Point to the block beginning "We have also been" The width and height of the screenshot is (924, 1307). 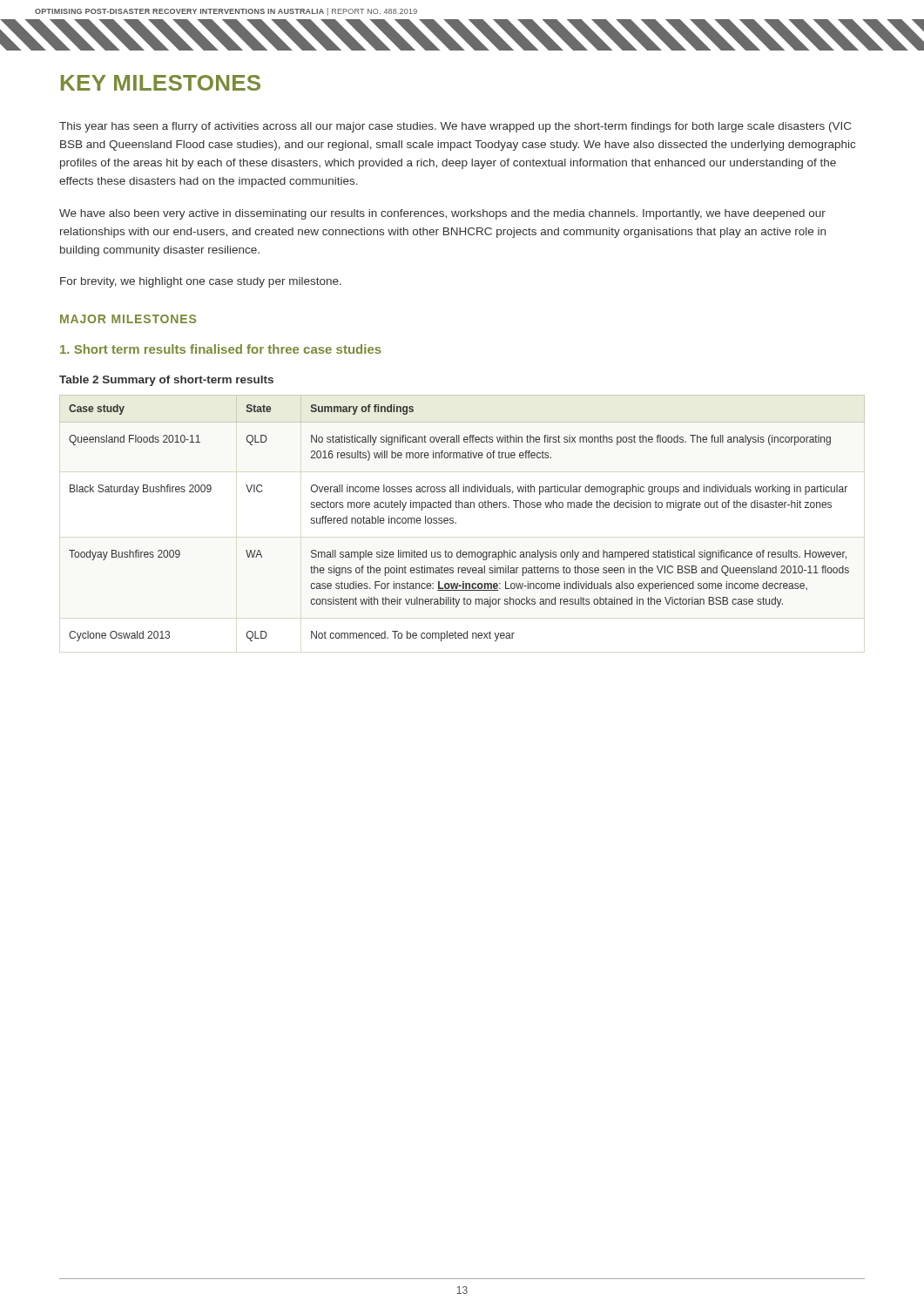tap(443, 231)
